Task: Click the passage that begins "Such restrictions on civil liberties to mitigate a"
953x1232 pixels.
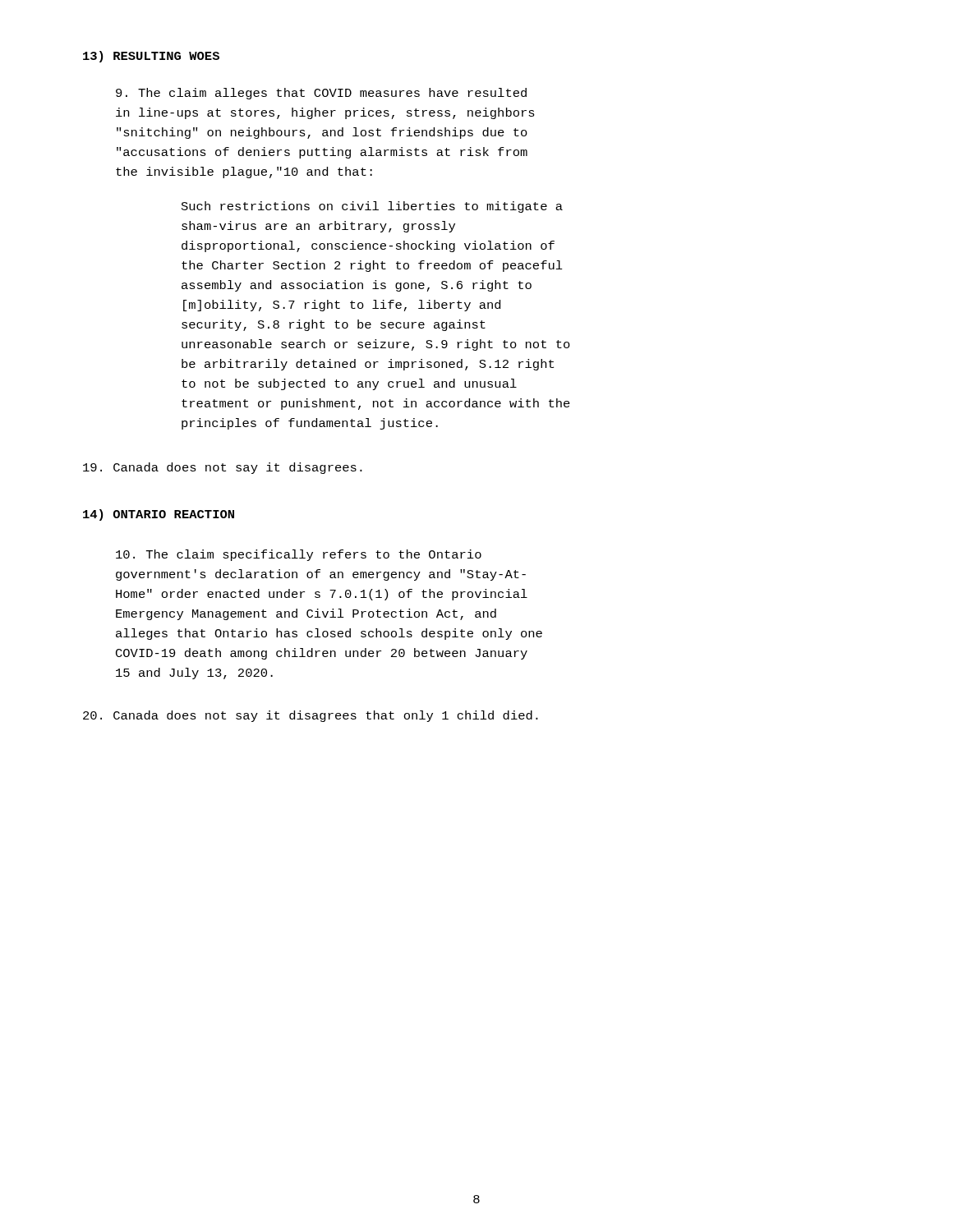Action: tap(376, 316)
